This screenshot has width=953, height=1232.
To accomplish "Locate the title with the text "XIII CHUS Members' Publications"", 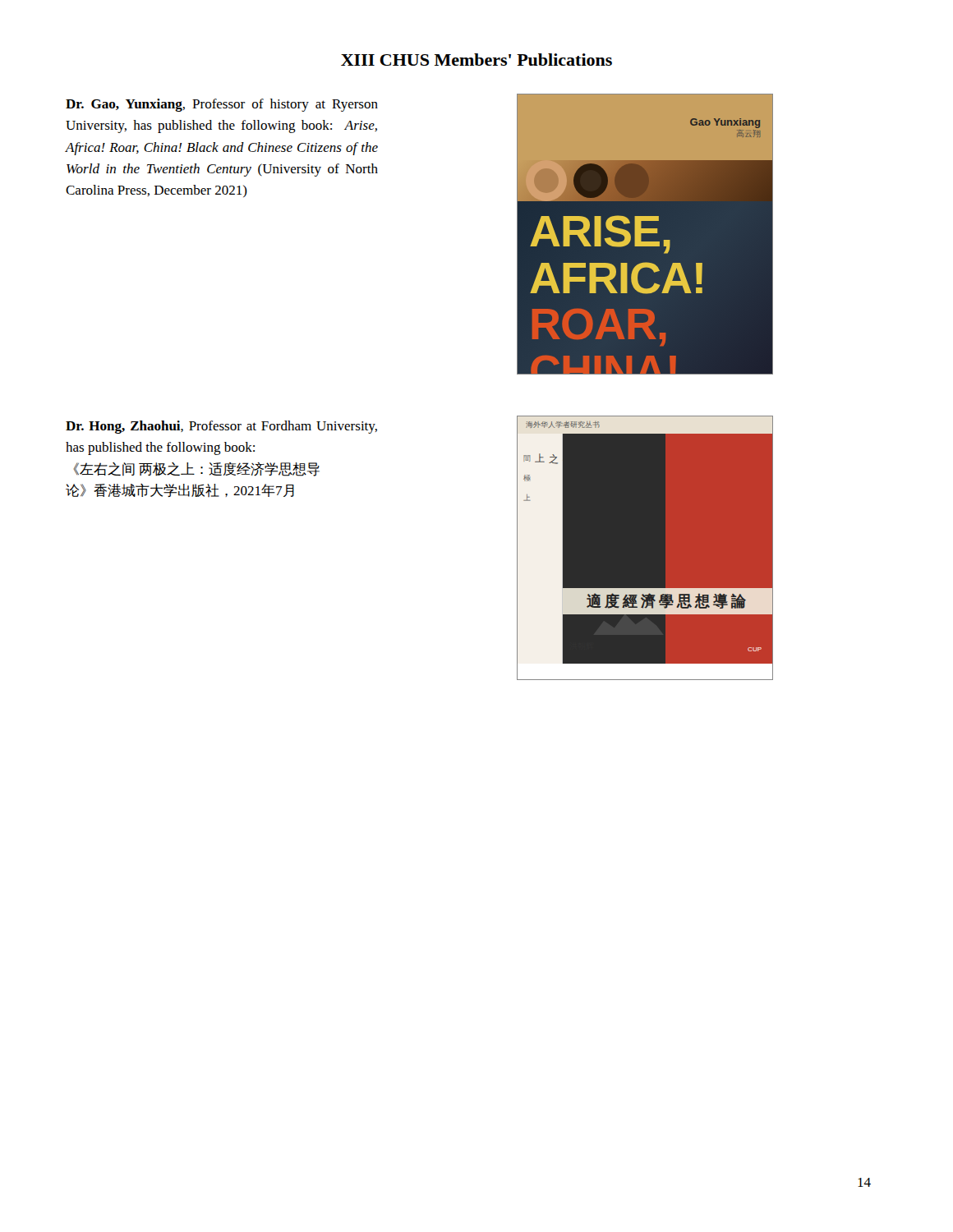I will (x=476, y=60).
